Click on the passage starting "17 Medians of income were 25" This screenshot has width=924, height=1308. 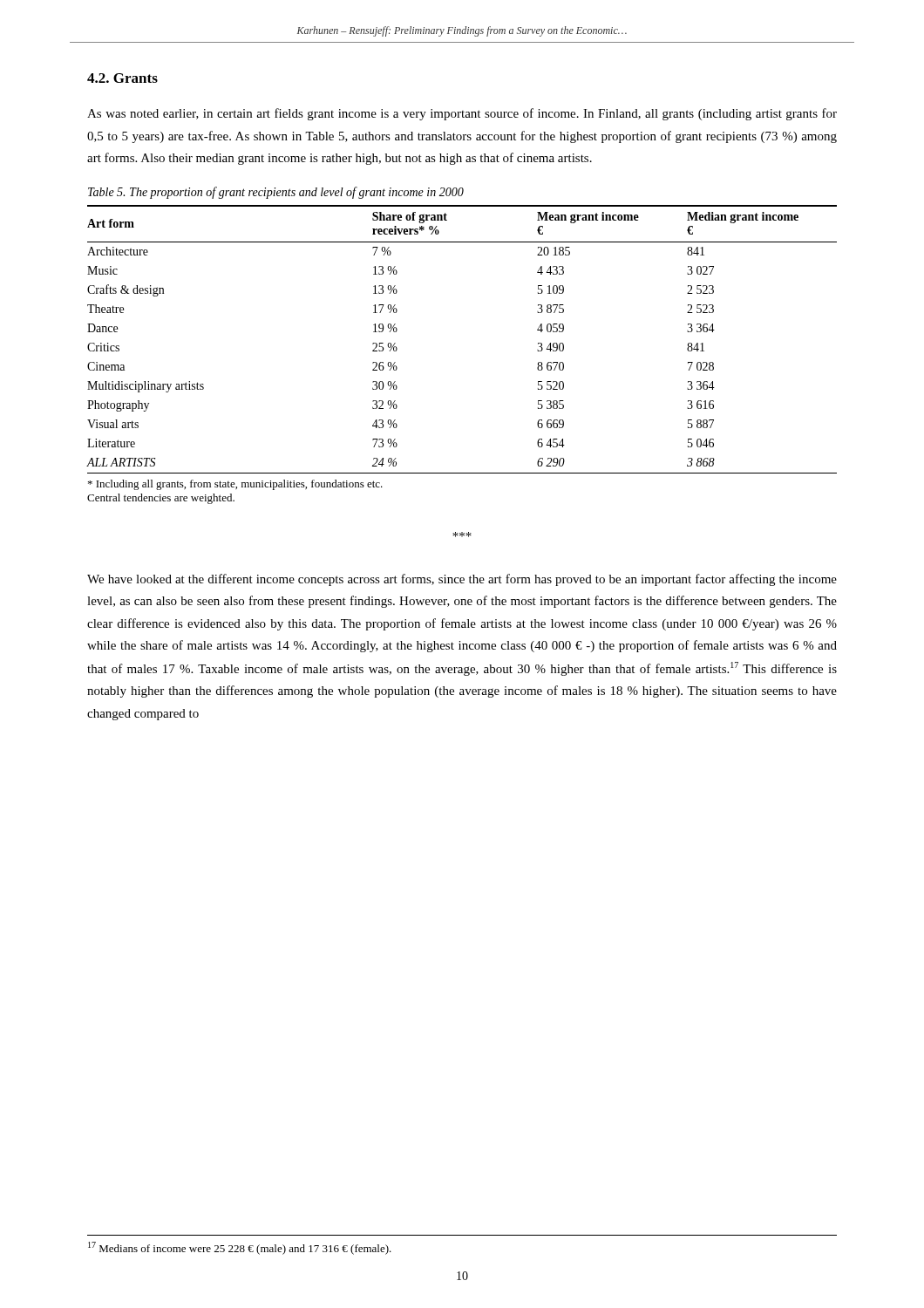click(x=239, y=1247)
